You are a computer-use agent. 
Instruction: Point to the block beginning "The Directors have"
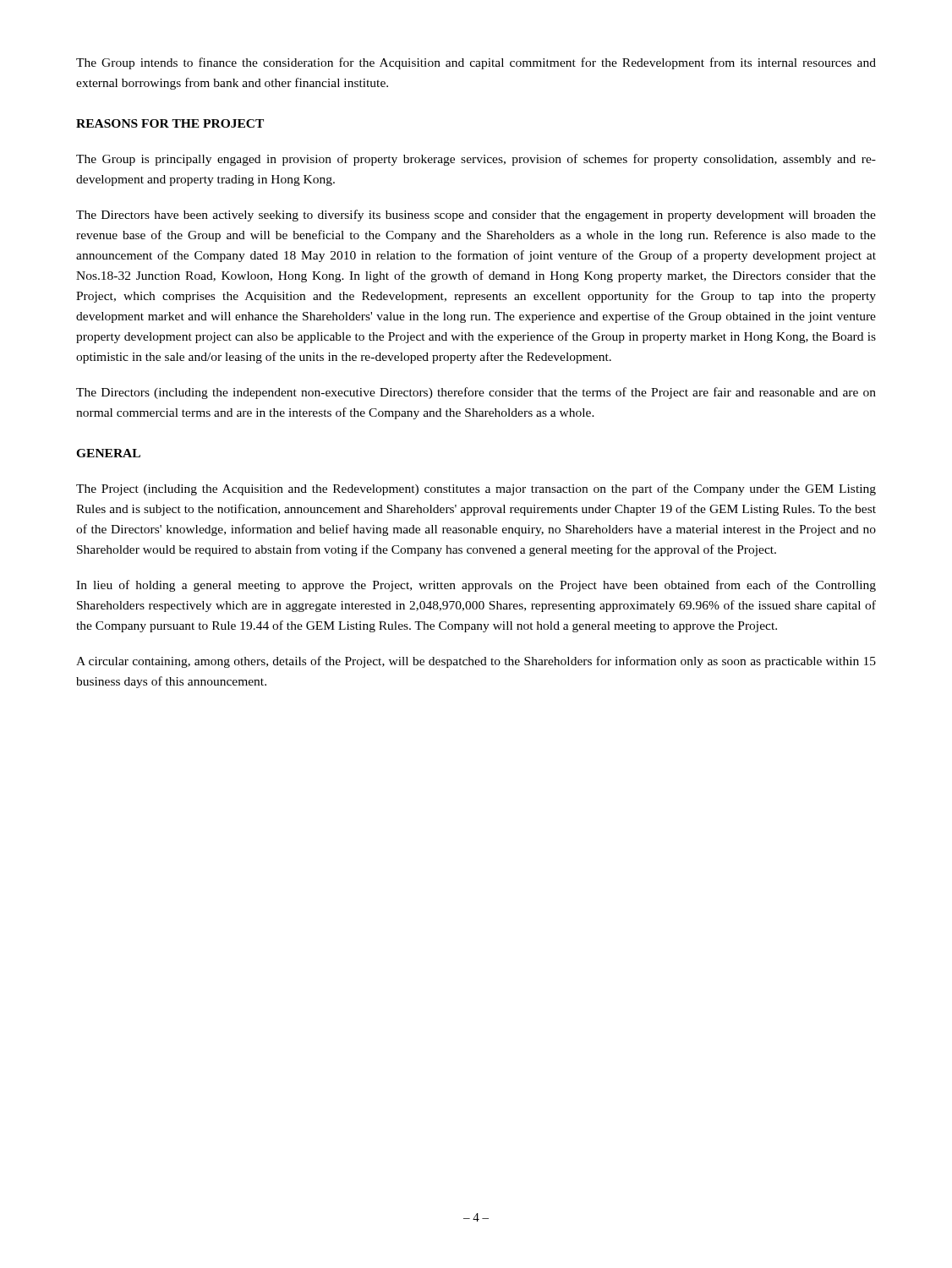476,285
